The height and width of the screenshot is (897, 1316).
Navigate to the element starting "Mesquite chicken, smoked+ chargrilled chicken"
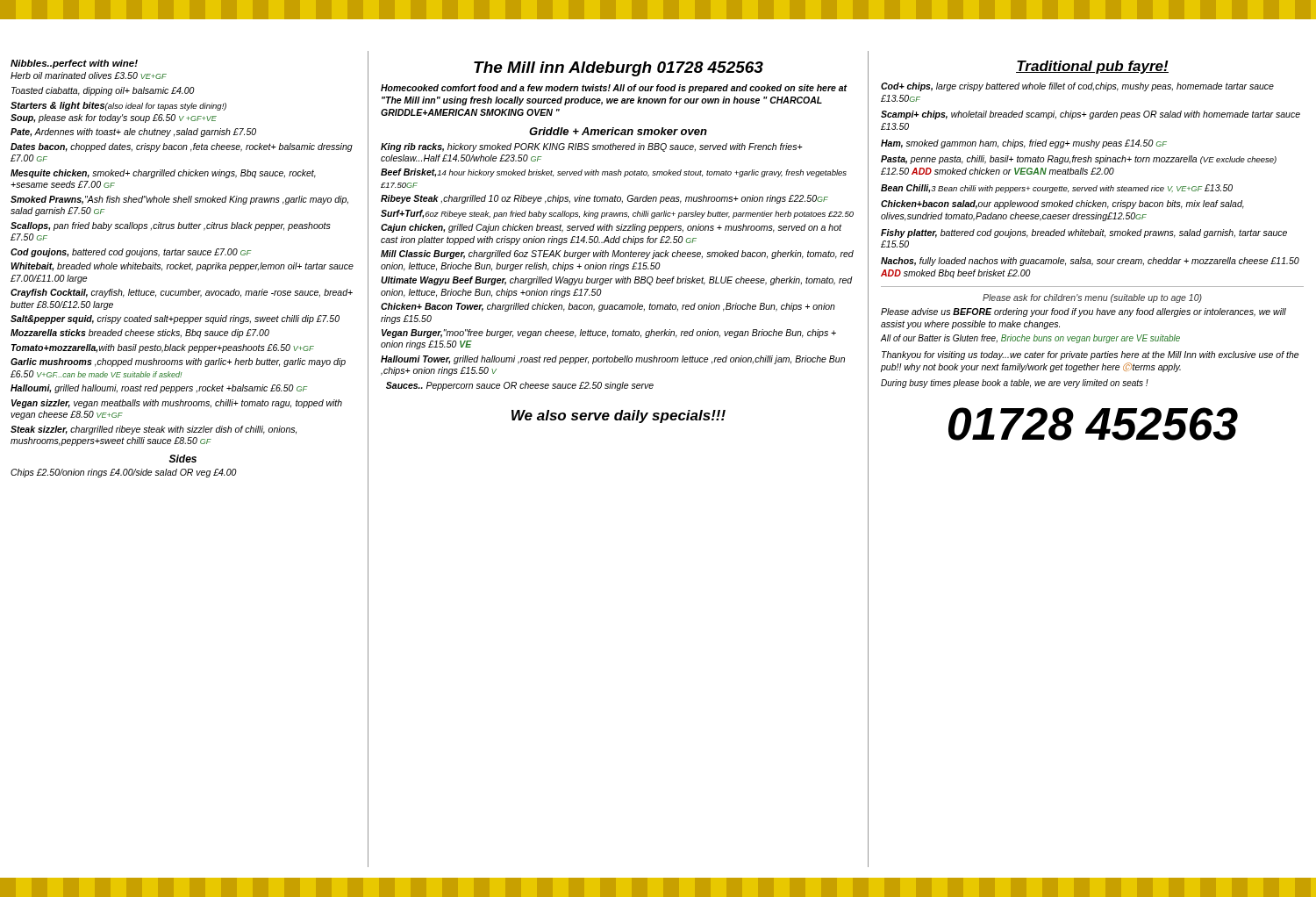[164, 179]
